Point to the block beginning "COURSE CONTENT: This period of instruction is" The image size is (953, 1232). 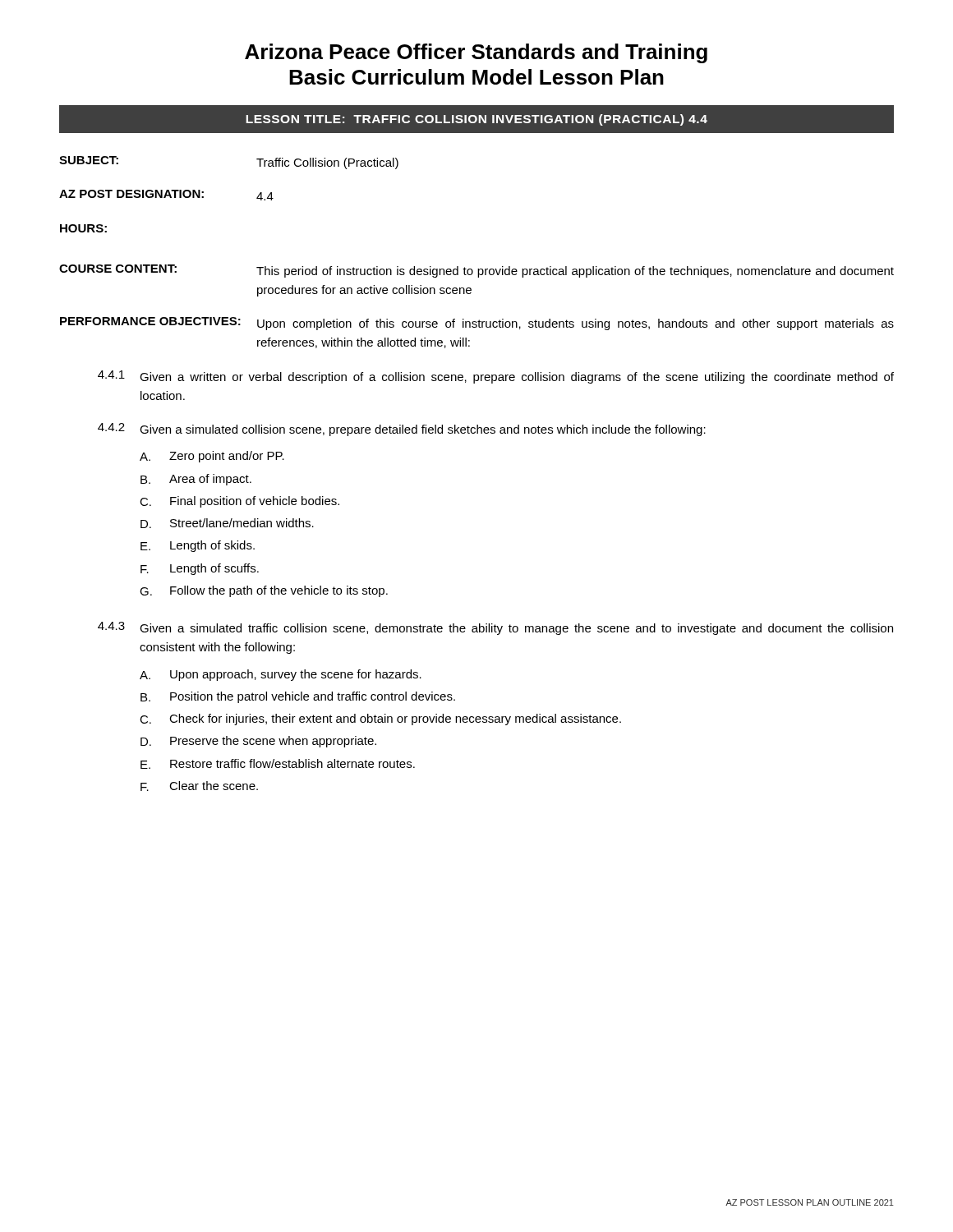point(476,280)
